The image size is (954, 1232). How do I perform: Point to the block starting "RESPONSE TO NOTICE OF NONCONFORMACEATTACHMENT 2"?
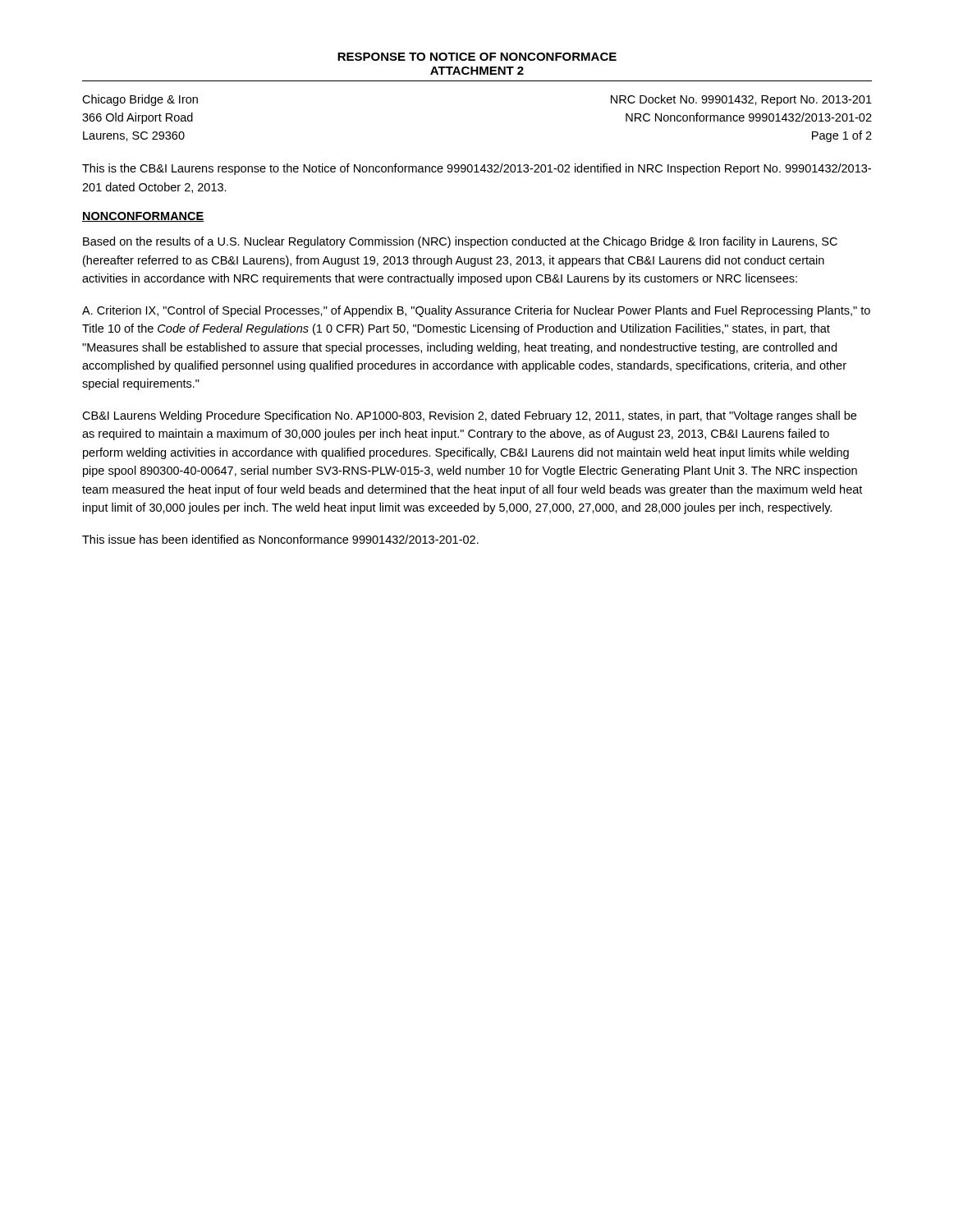477,63
